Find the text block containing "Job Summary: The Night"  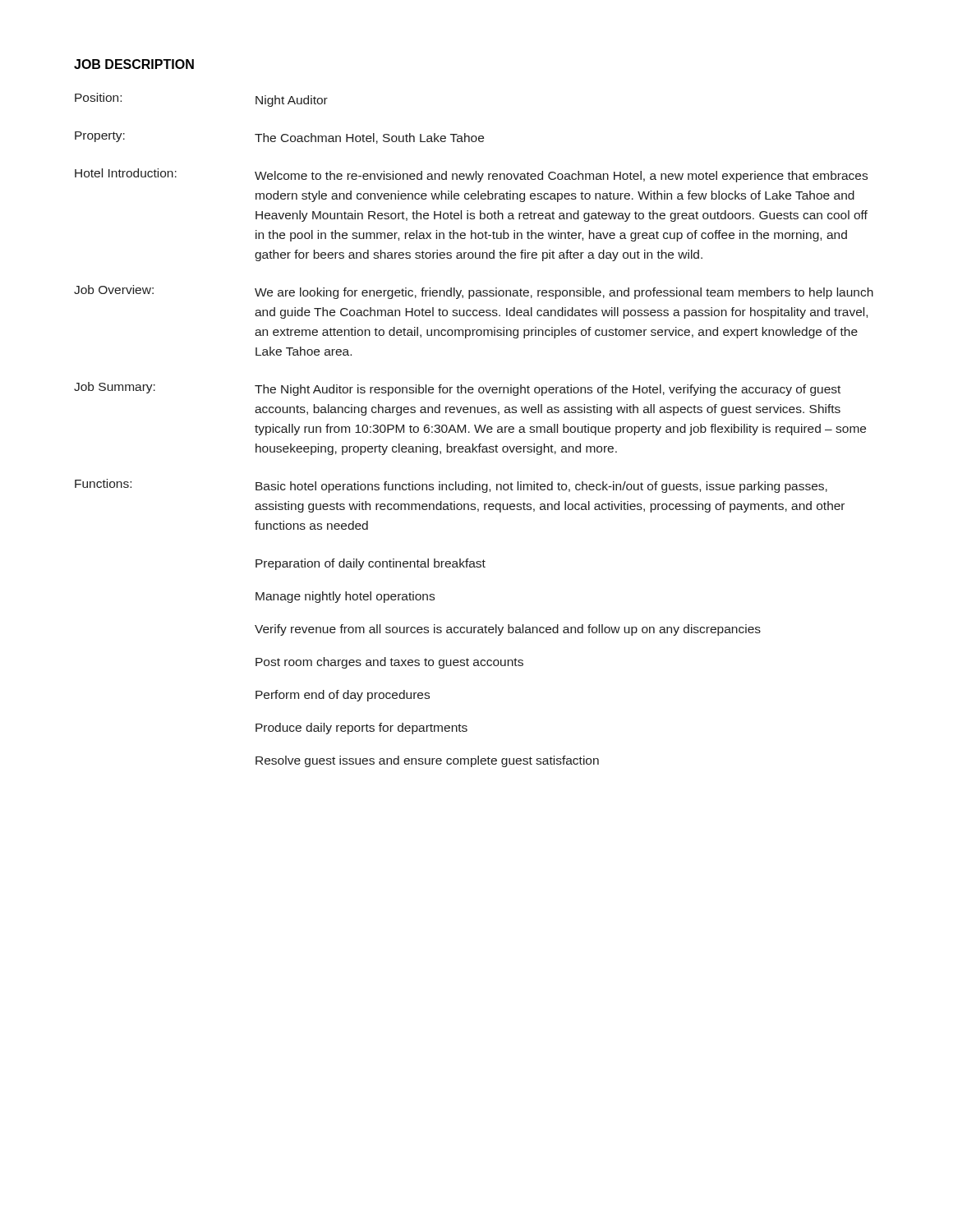pyautogui.click(x=476, y=419)
